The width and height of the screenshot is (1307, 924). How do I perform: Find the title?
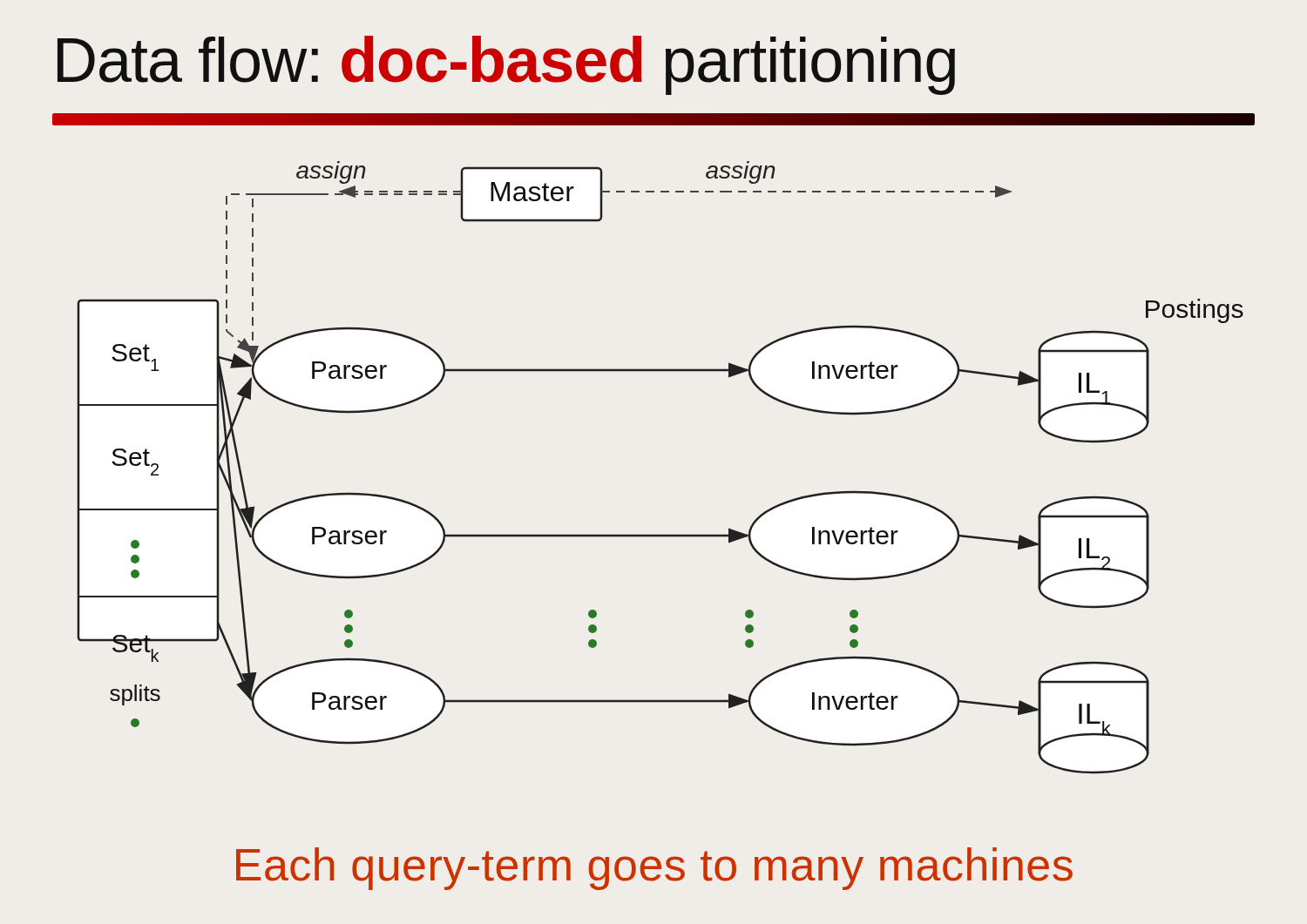point(505,60)
